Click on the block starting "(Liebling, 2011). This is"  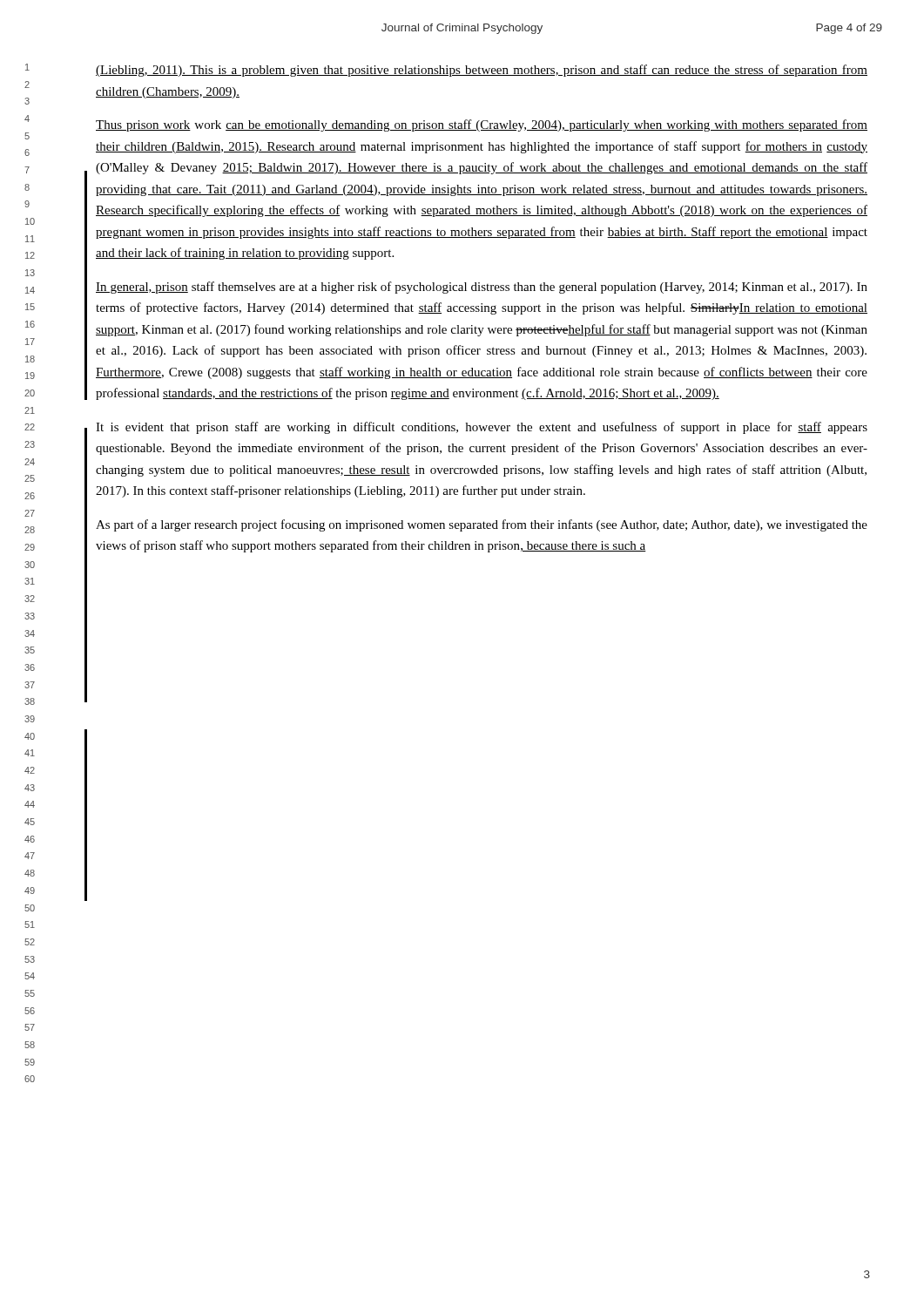482,81
